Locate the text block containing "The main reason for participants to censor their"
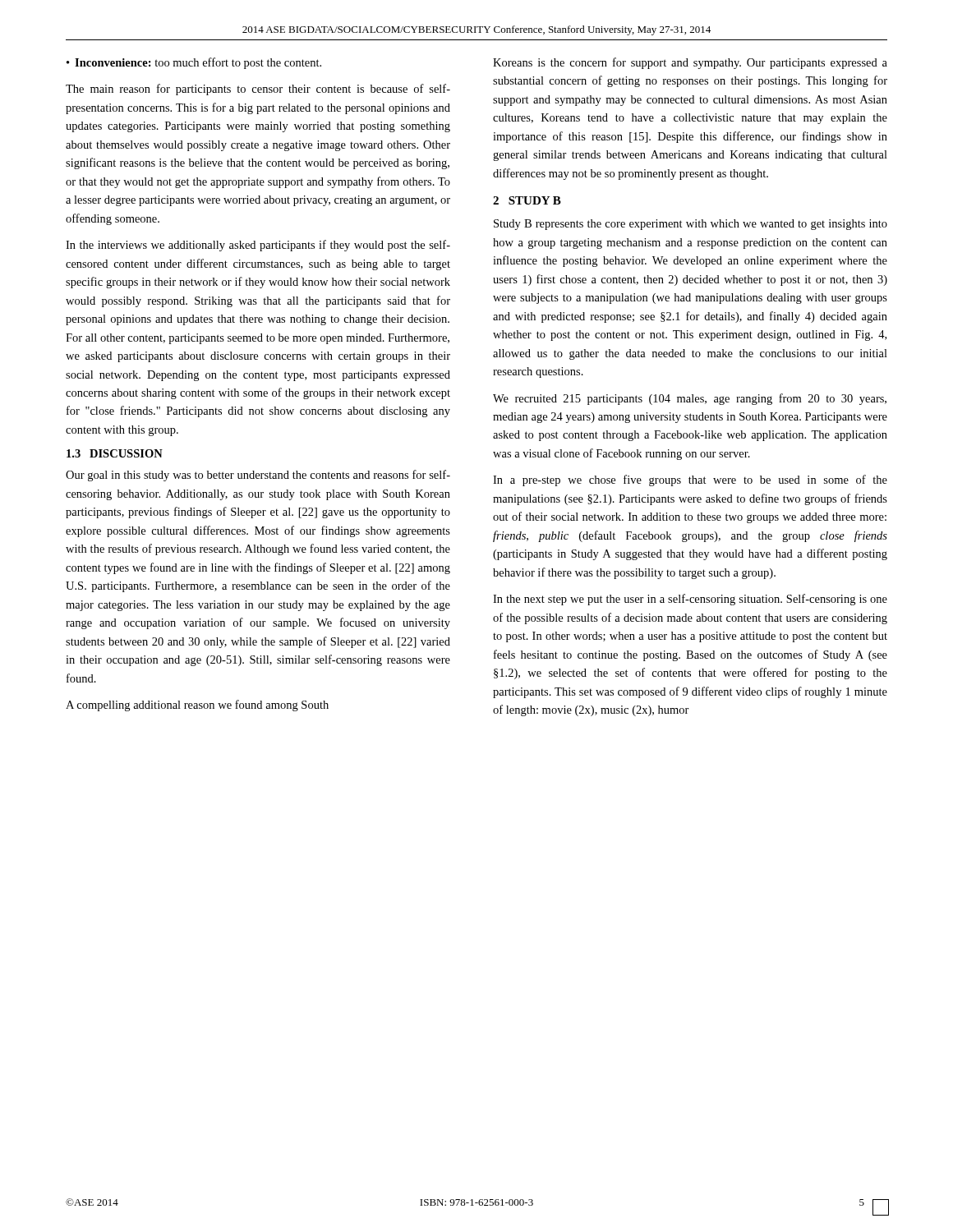953x1232 pixels. tap(258, 154)
